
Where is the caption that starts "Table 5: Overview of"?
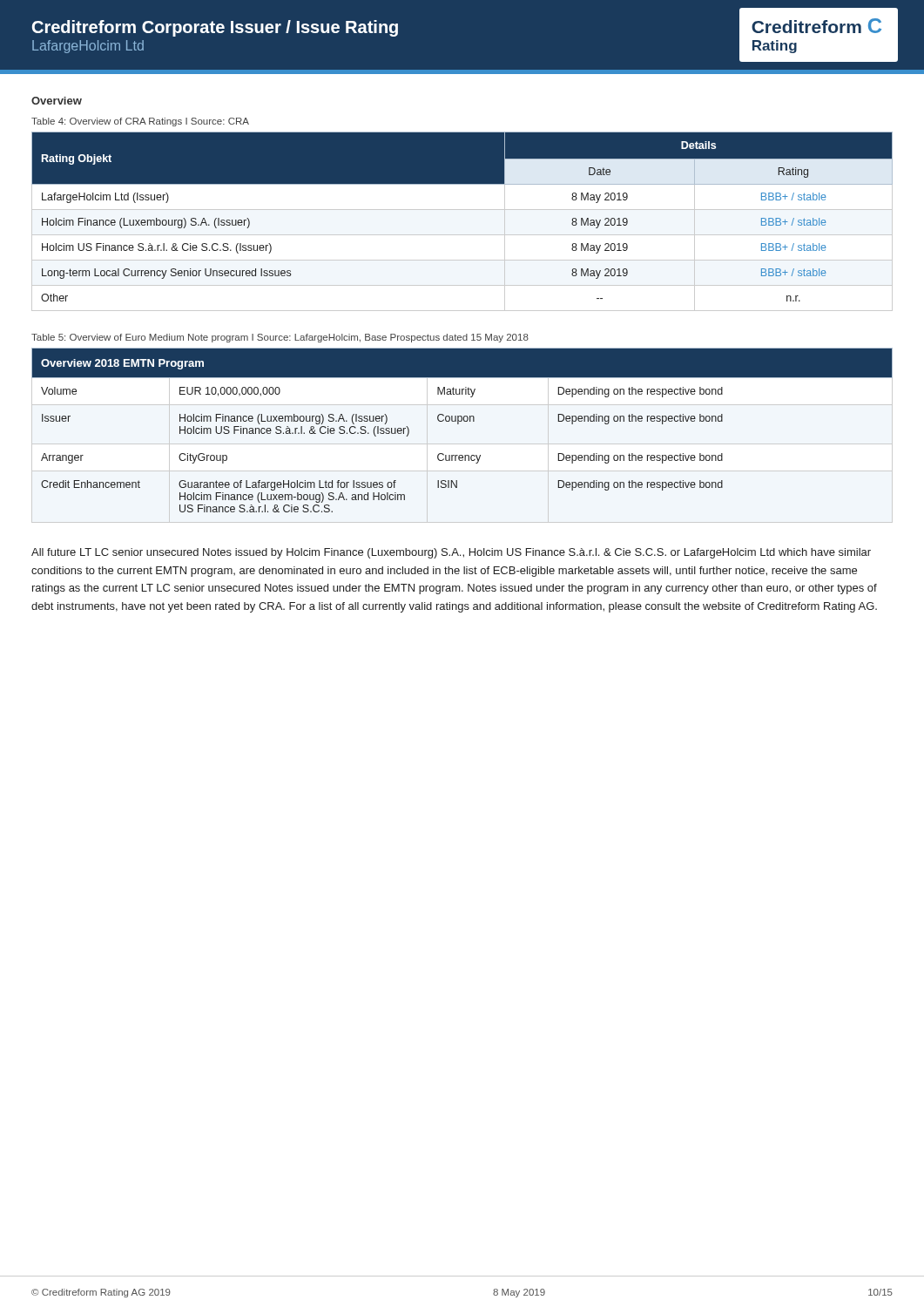pos(280,337)
